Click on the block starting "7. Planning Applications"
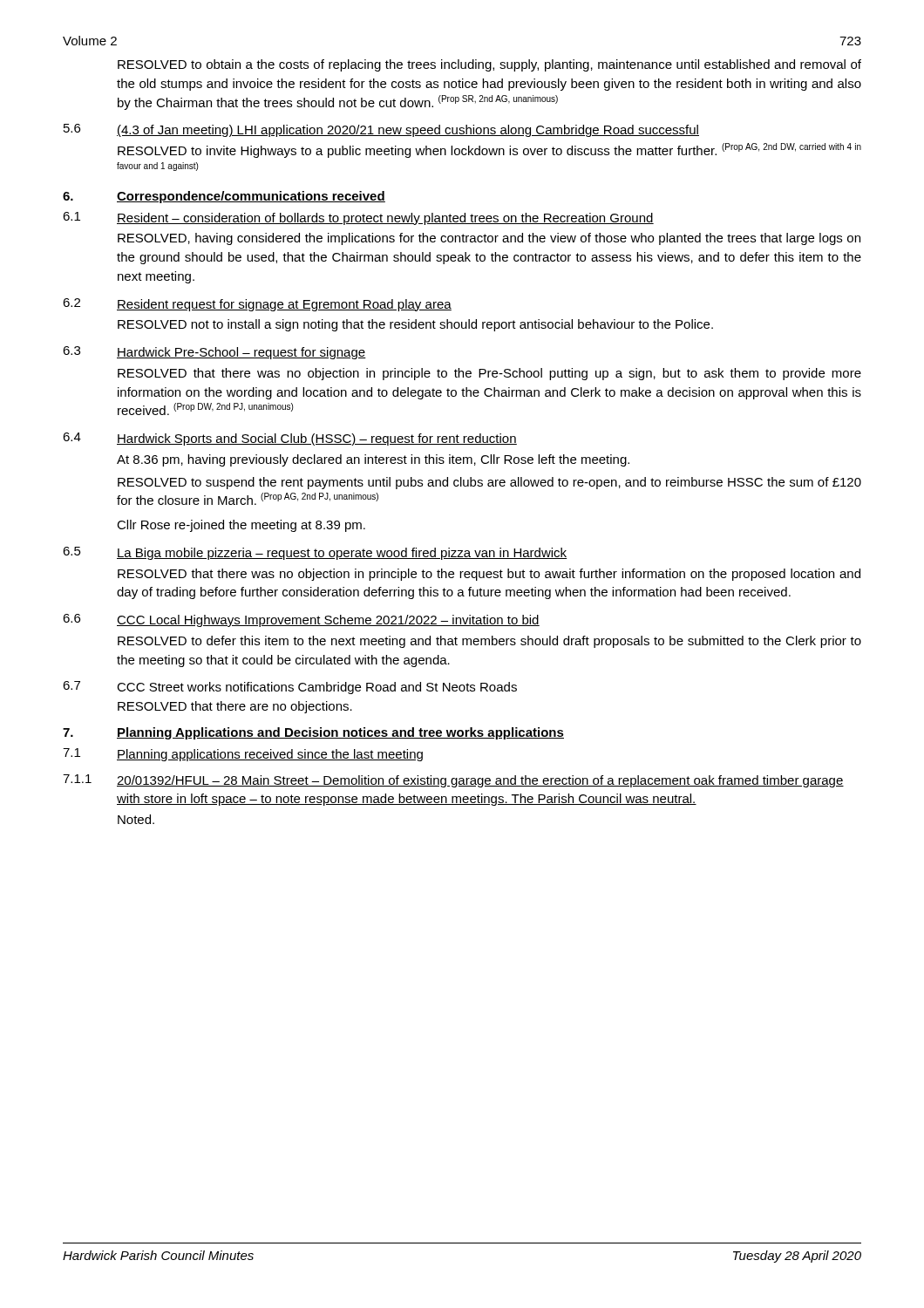This screenshot has height=1308, width=924. pyautogui.click(x=313, y=732)
